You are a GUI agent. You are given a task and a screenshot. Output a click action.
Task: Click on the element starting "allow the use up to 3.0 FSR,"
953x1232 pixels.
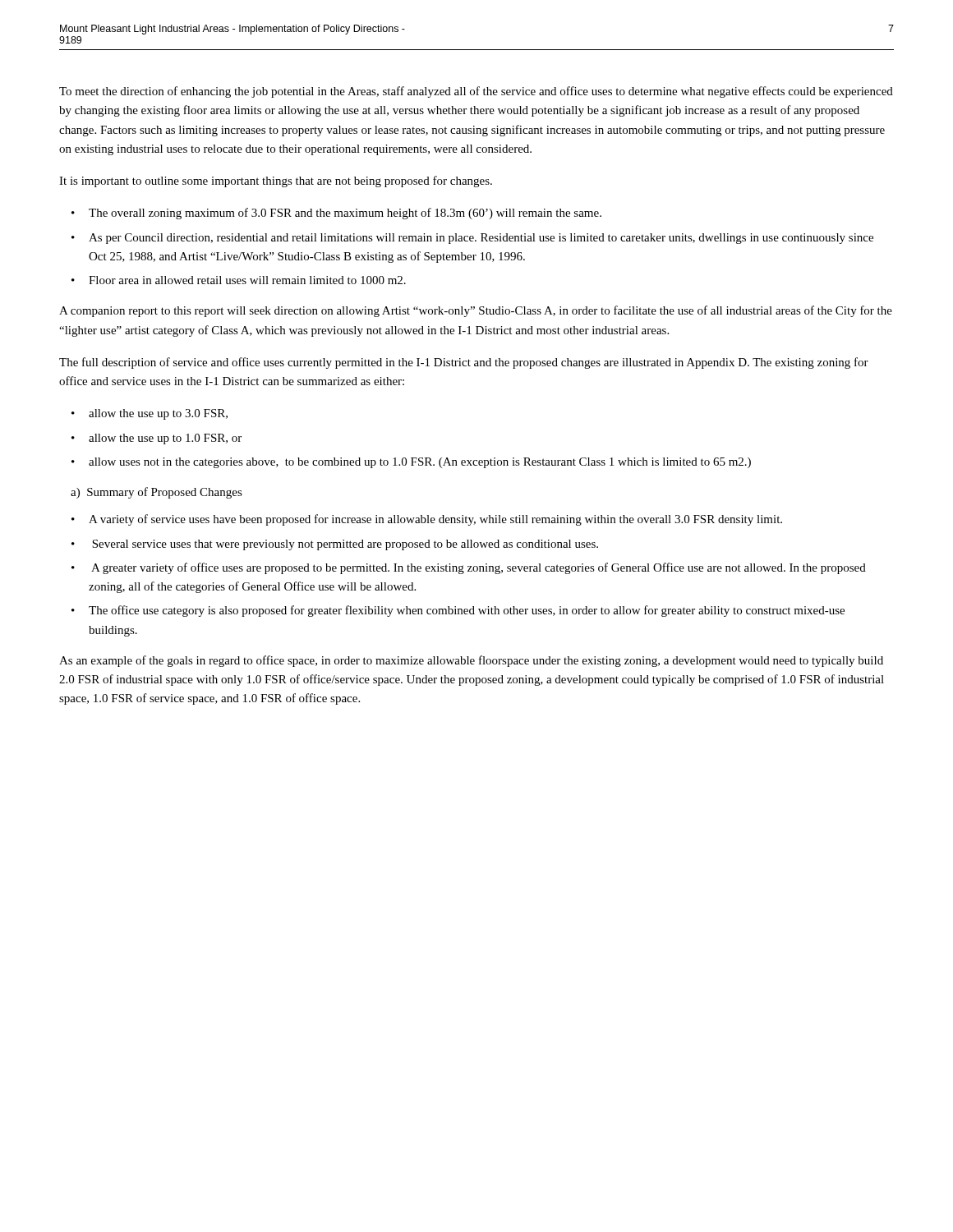(159, 413)
